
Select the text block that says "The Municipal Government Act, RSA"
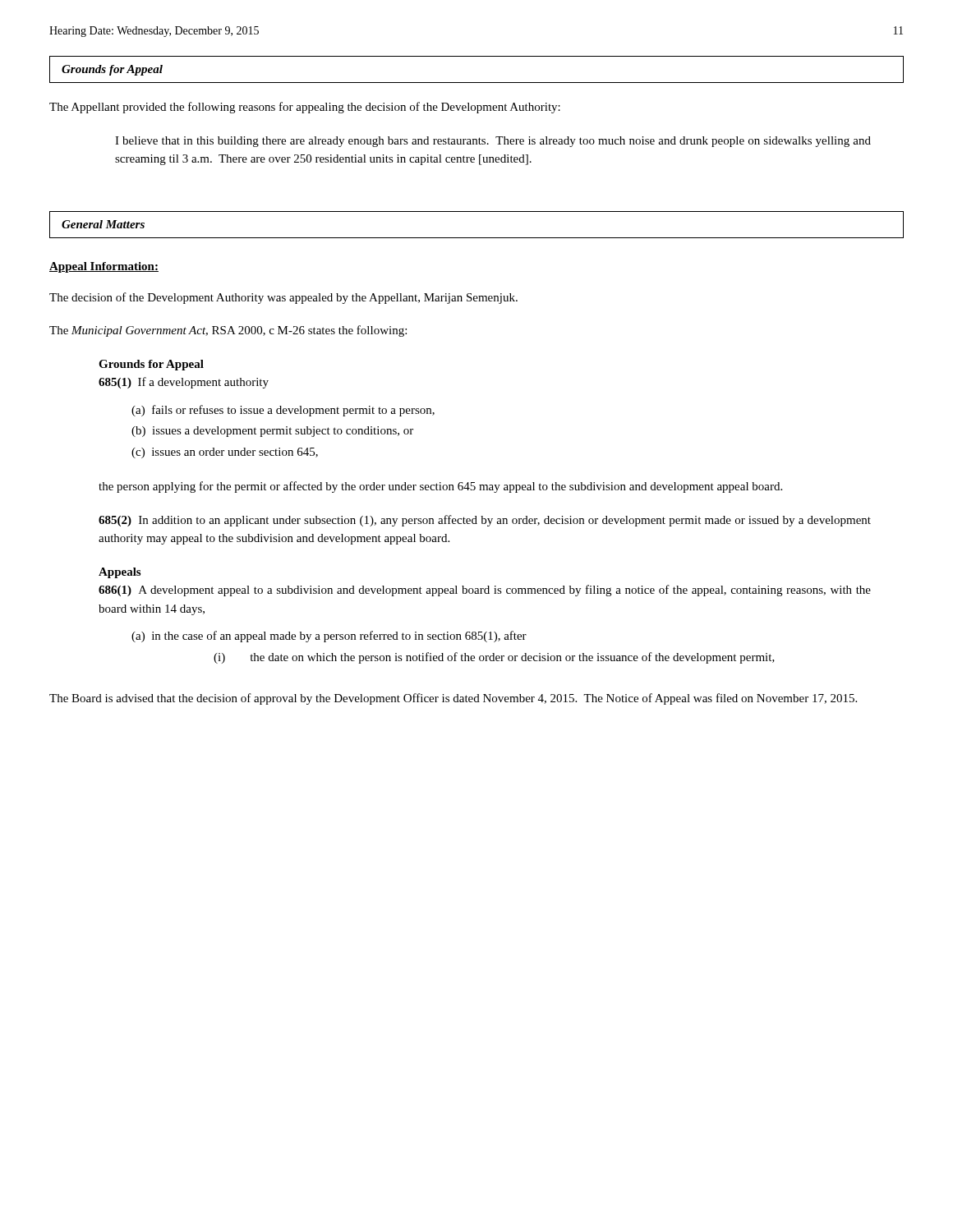tap(229, 330)
